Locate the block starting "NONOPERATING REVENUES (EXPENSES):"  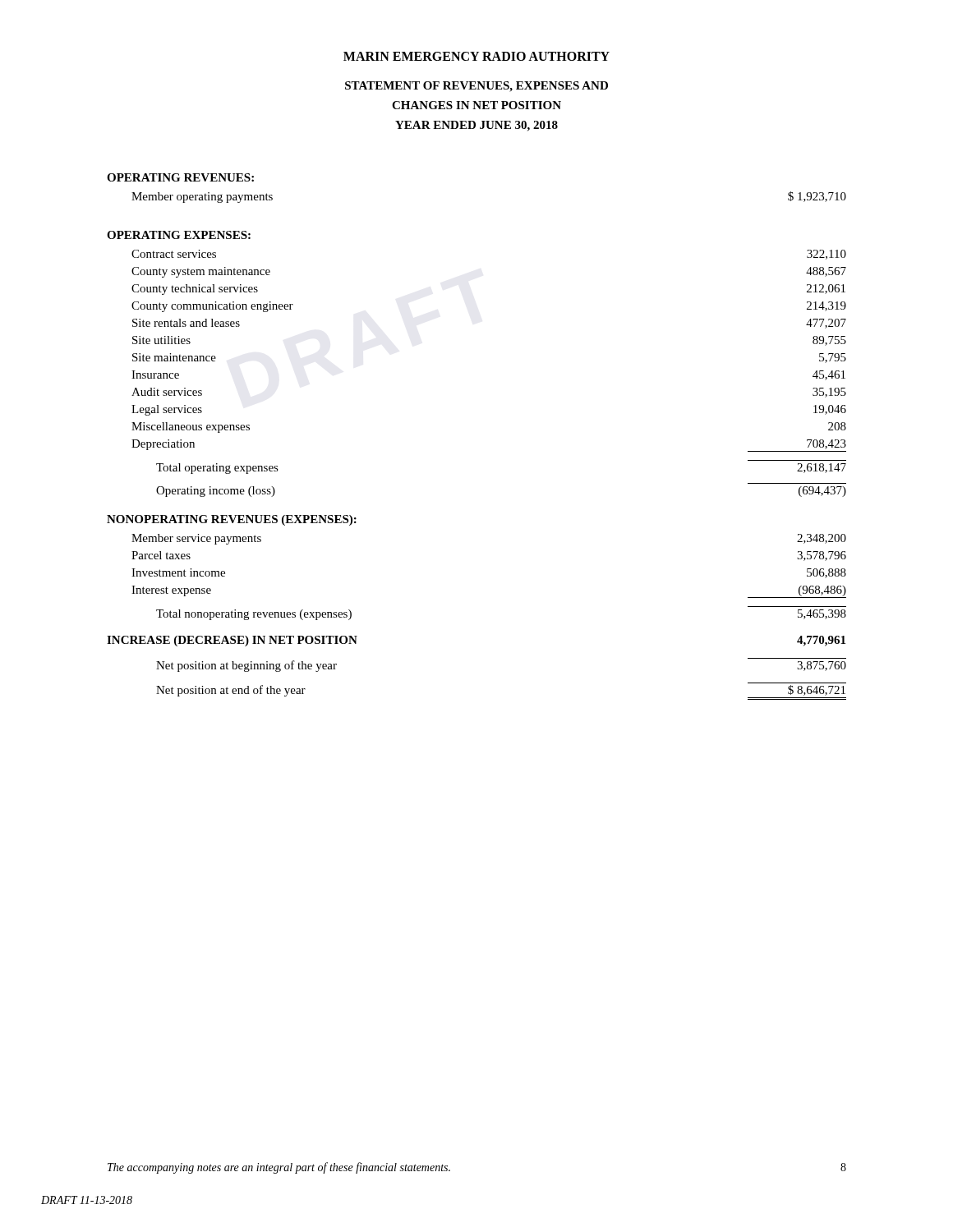(232, 519)
